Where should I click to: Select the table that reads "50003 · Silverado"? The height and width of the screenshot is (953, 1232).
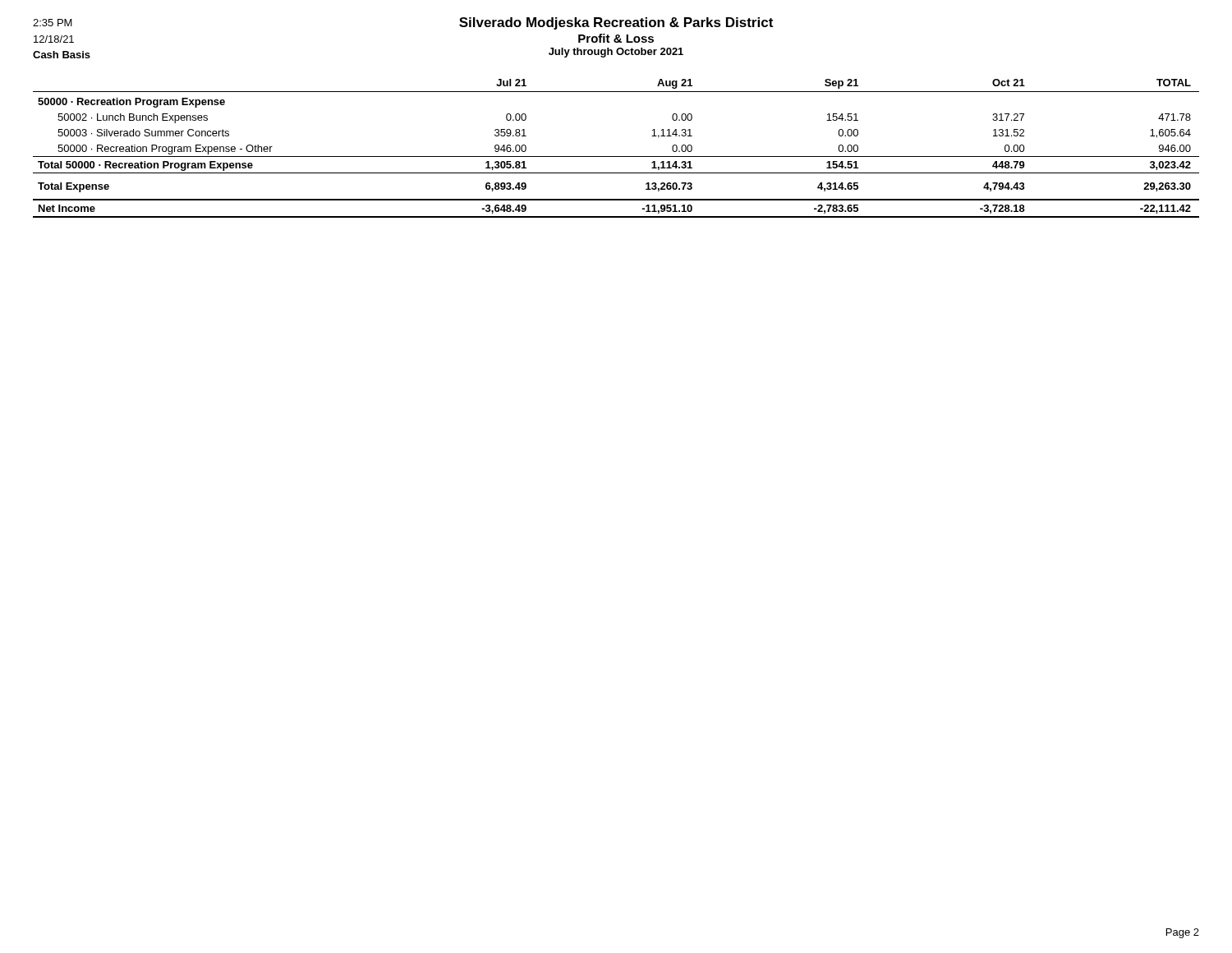(x=616, y=146)
